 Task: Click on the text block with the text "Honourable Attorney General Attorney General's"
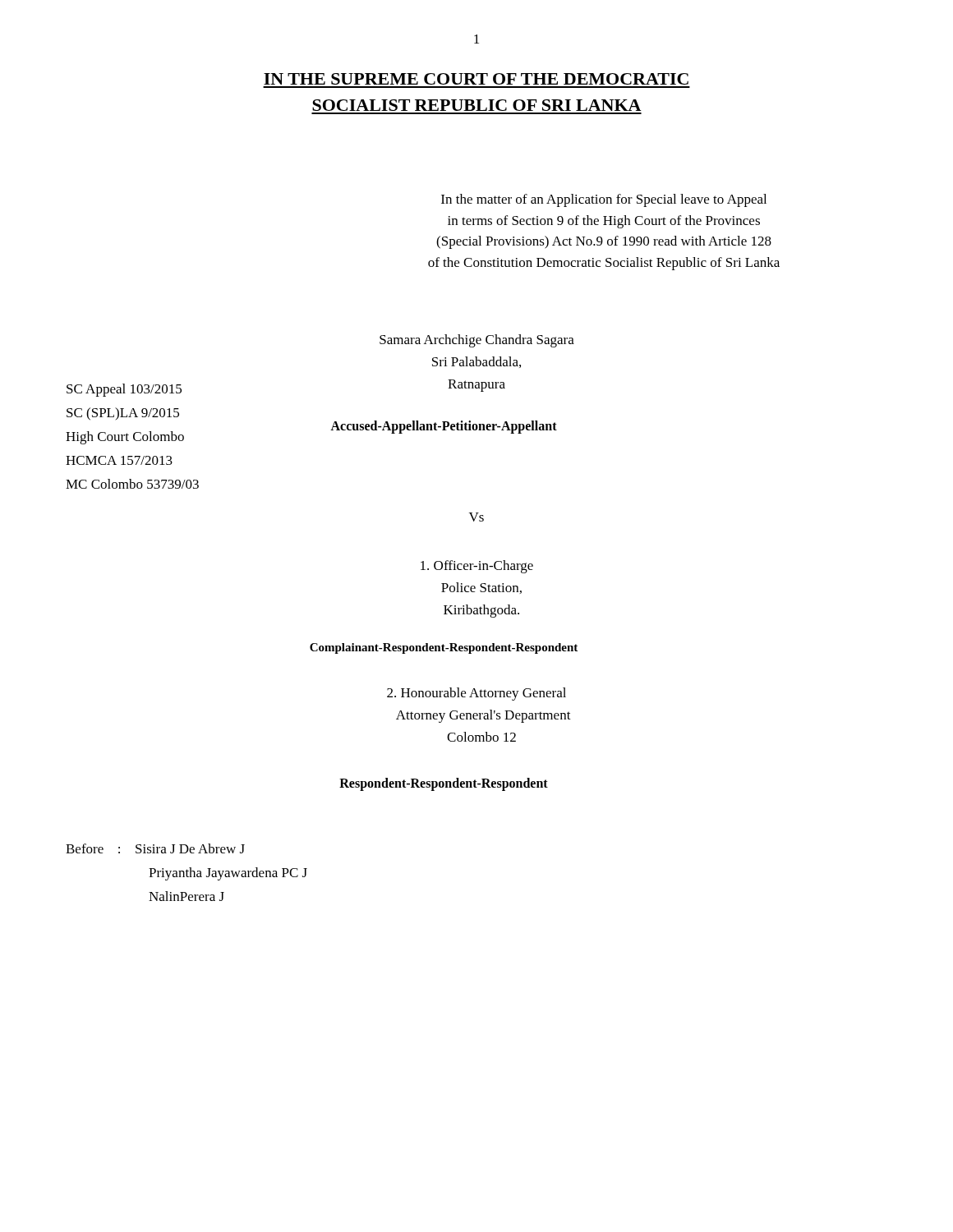pyautogui.click(x=476, y=715)
